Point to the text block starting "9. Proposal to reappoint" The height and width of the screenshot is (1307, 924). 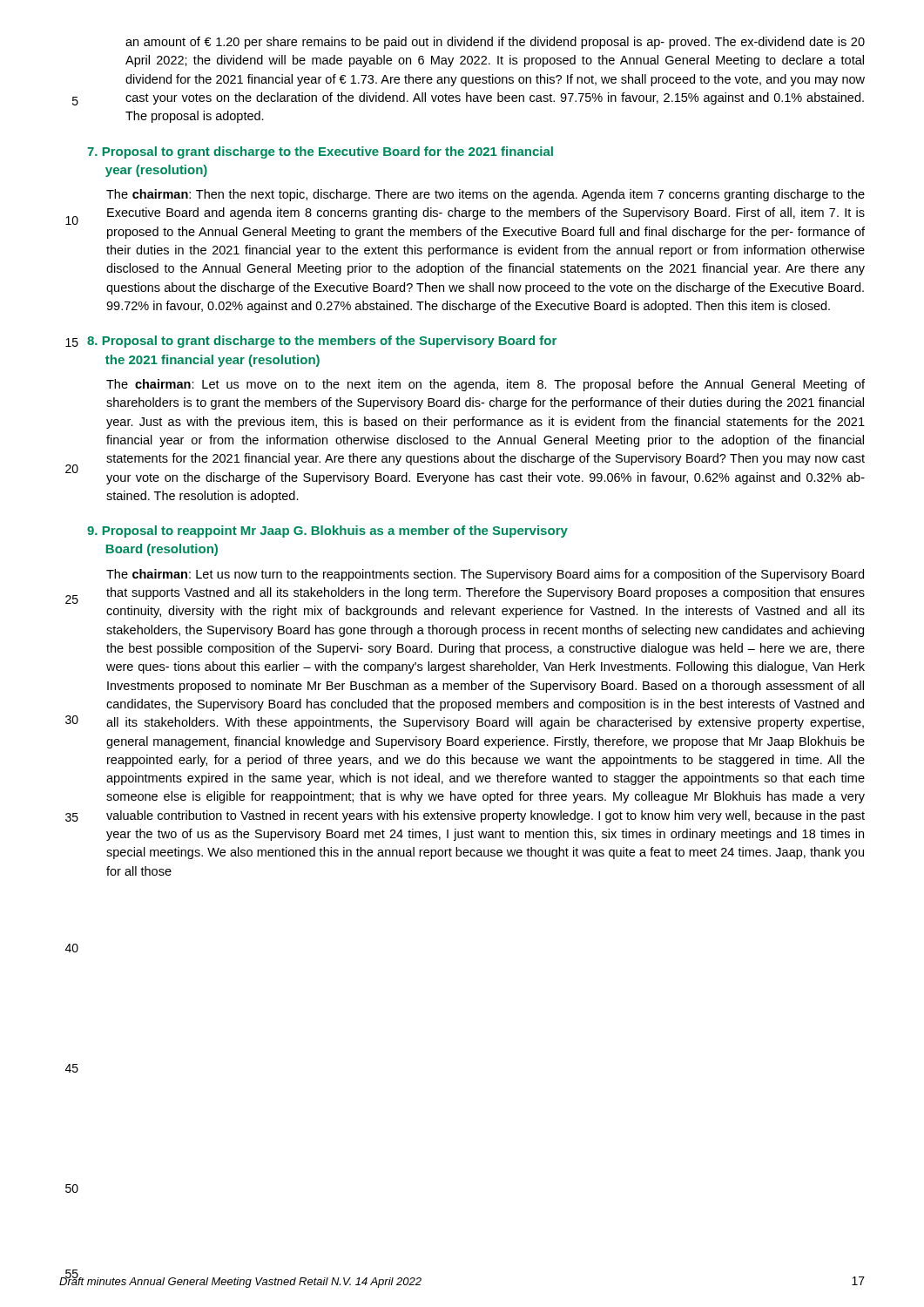(x=476, y=540)
